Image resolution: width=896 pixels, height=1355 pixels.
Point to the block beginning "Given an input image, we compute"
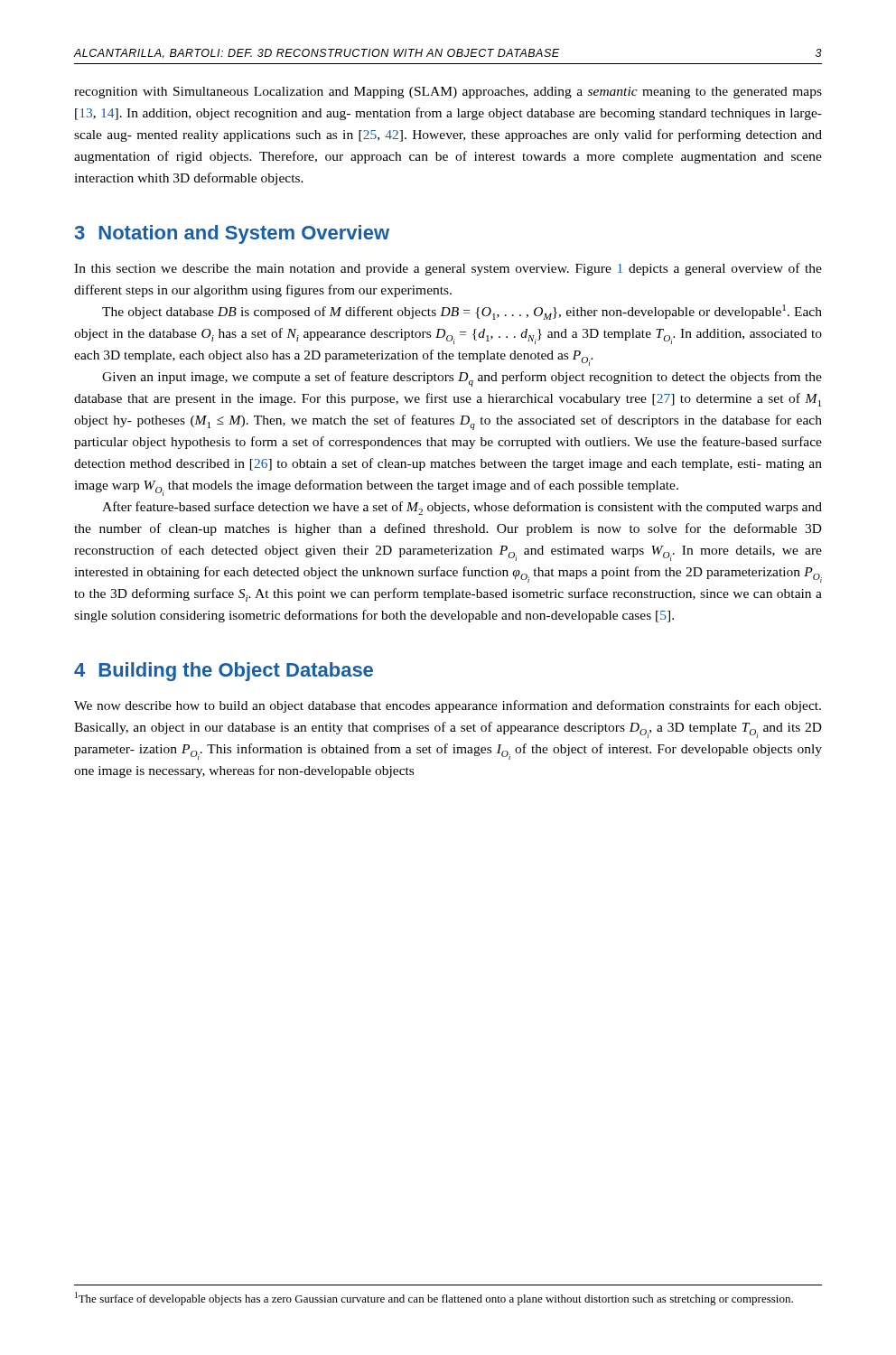click(x=448, y=432)
